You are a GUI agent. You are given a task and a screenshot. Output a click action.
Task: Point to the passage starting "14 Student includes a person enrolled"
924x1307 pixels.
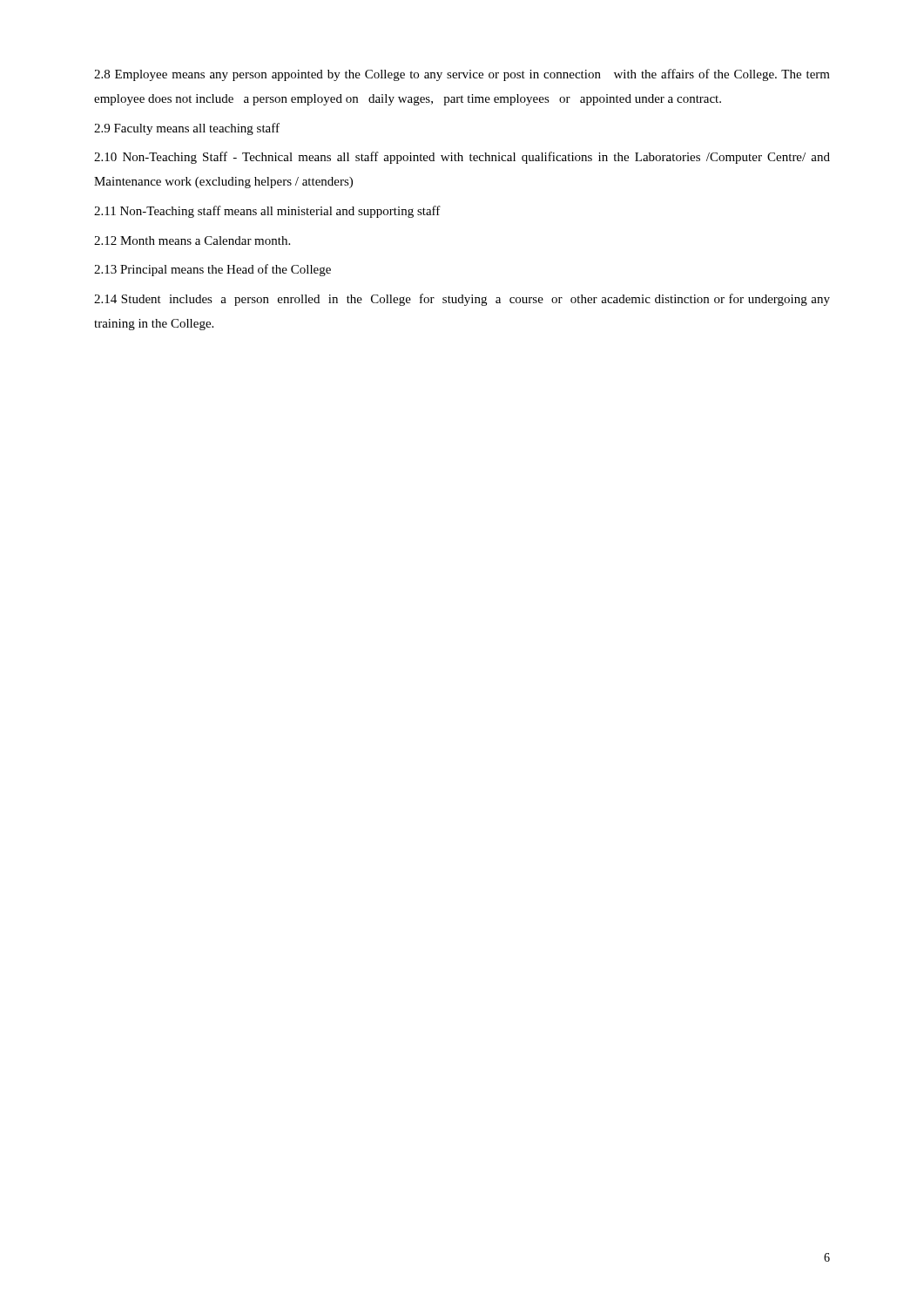462,311
